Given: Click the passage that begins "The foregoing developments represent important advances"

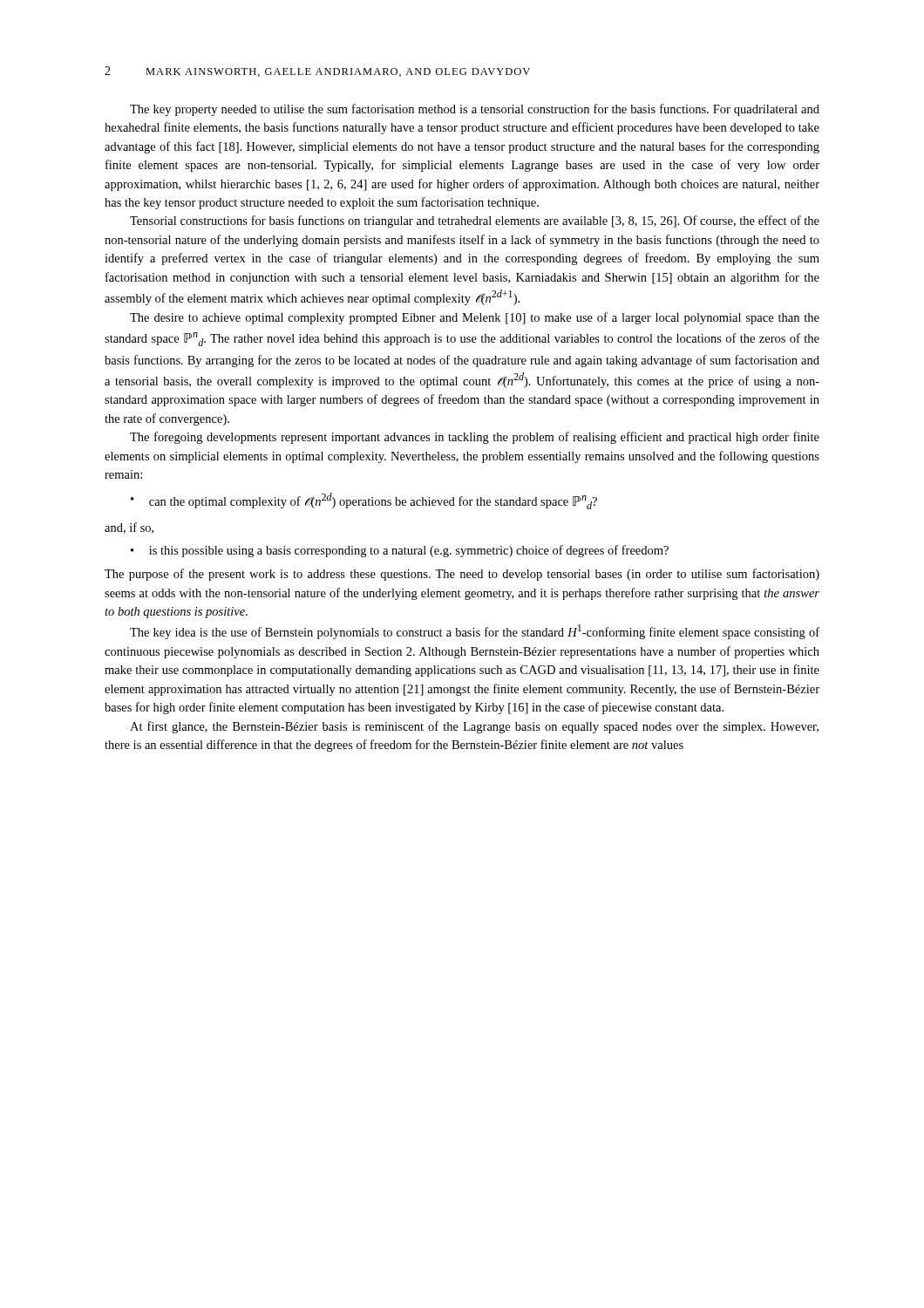Looking at the screenshot, I should 462,456.
